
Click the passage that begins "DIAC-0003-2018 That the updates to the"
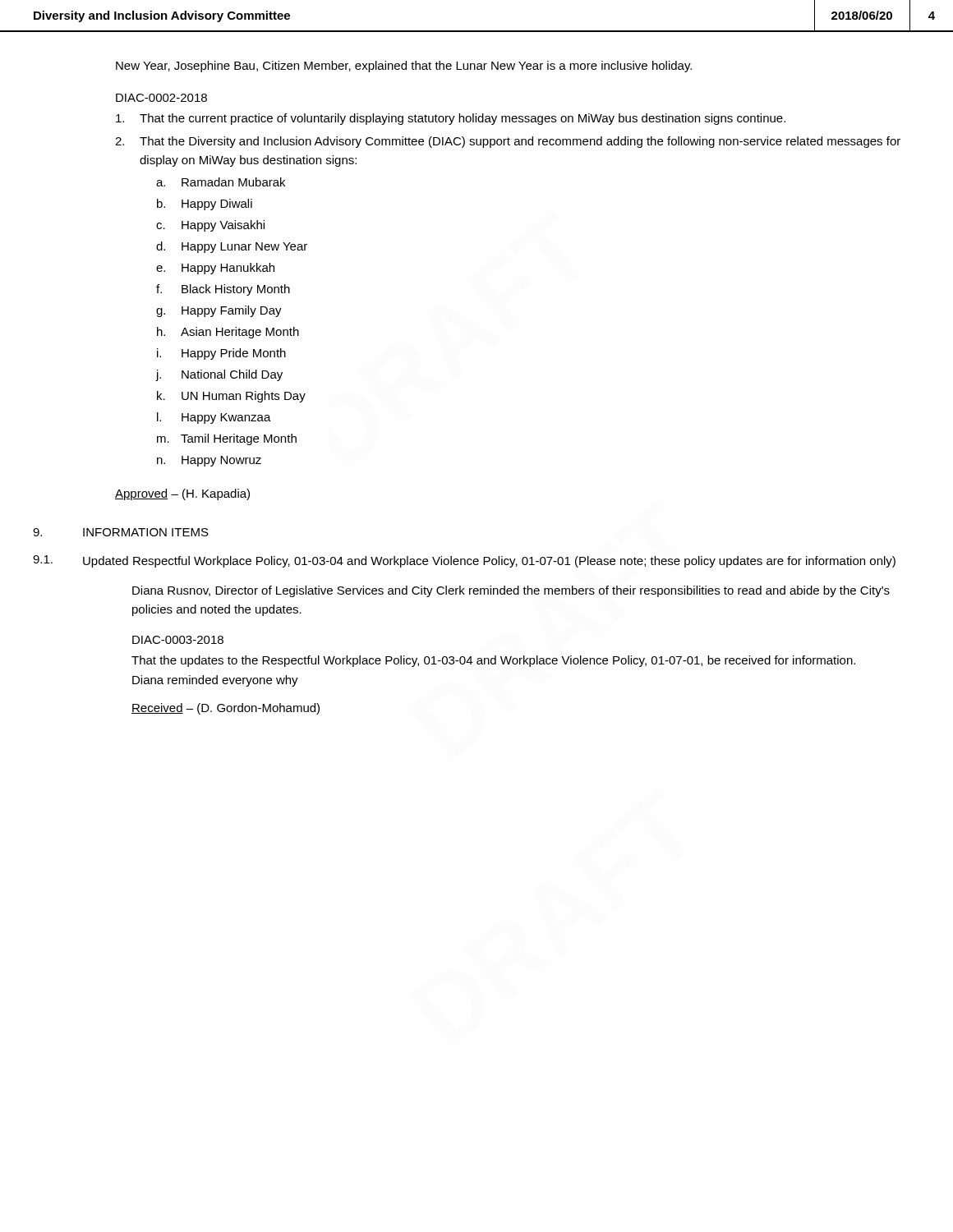526,659
